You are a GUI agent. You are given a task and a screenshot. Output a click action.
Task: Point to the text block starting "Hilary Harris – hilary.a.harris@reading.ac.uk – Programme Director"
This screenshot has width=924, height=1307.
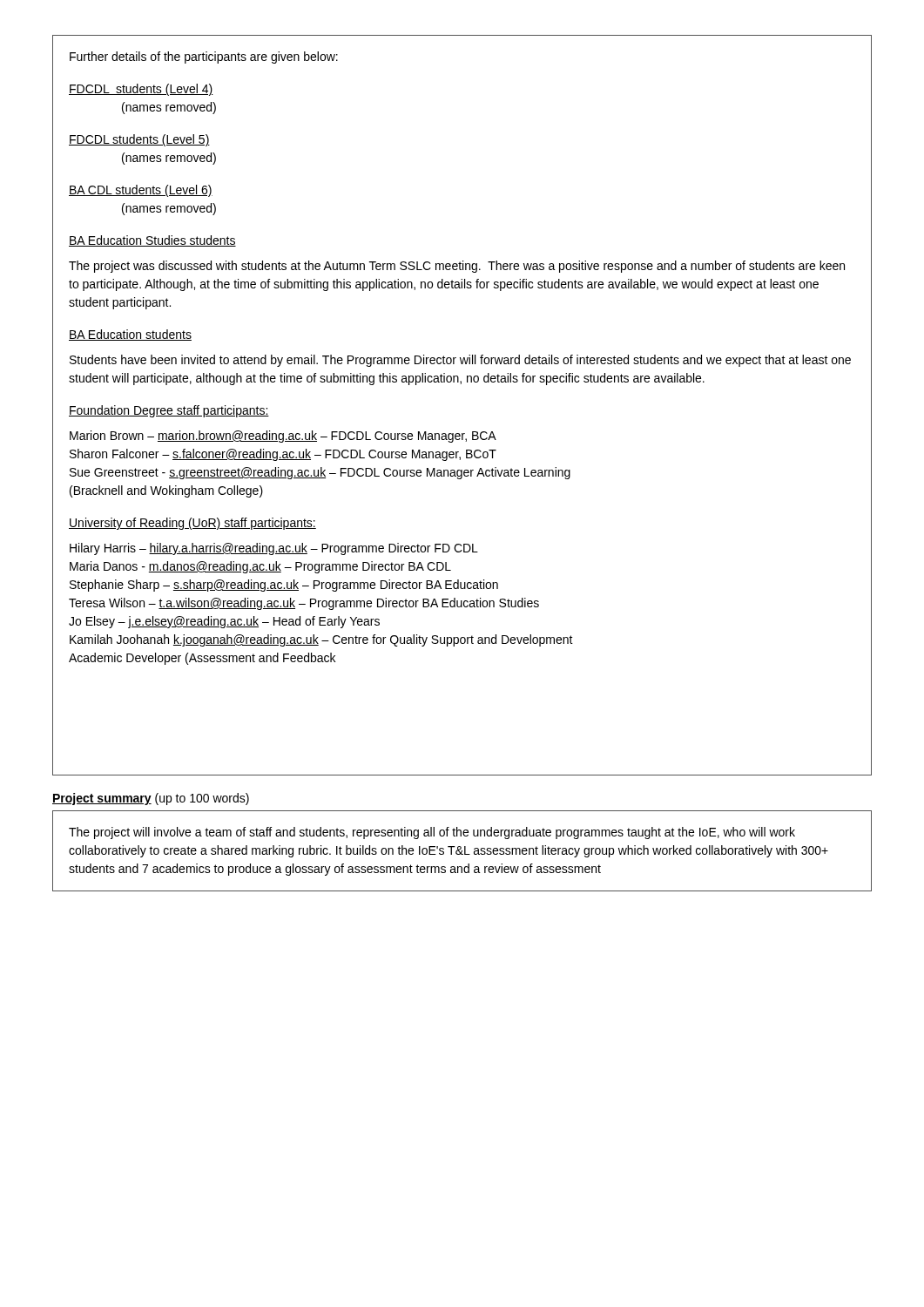321,603
